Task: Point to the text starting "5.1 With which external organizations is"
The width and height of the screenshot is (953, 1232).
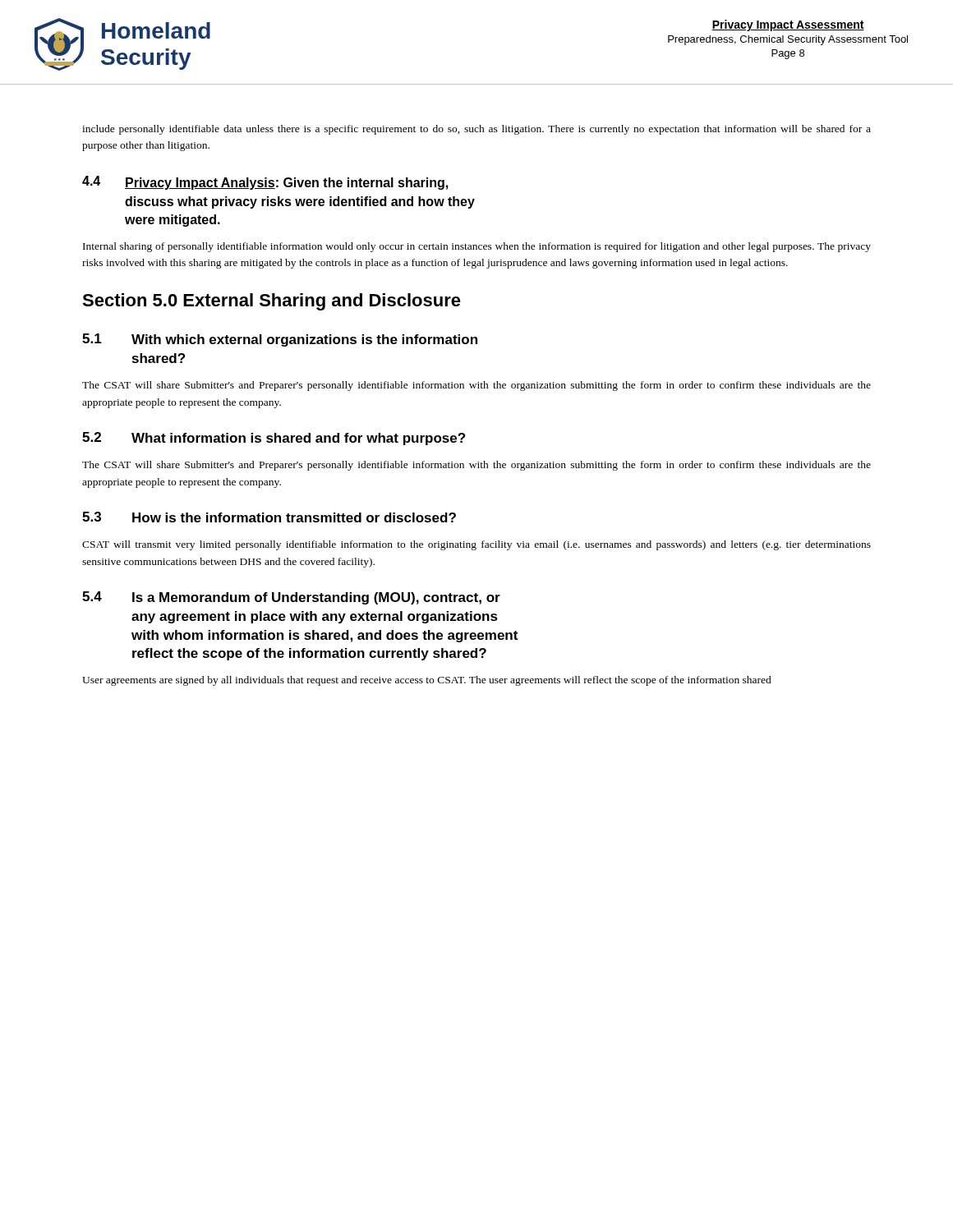Action: 476,348
